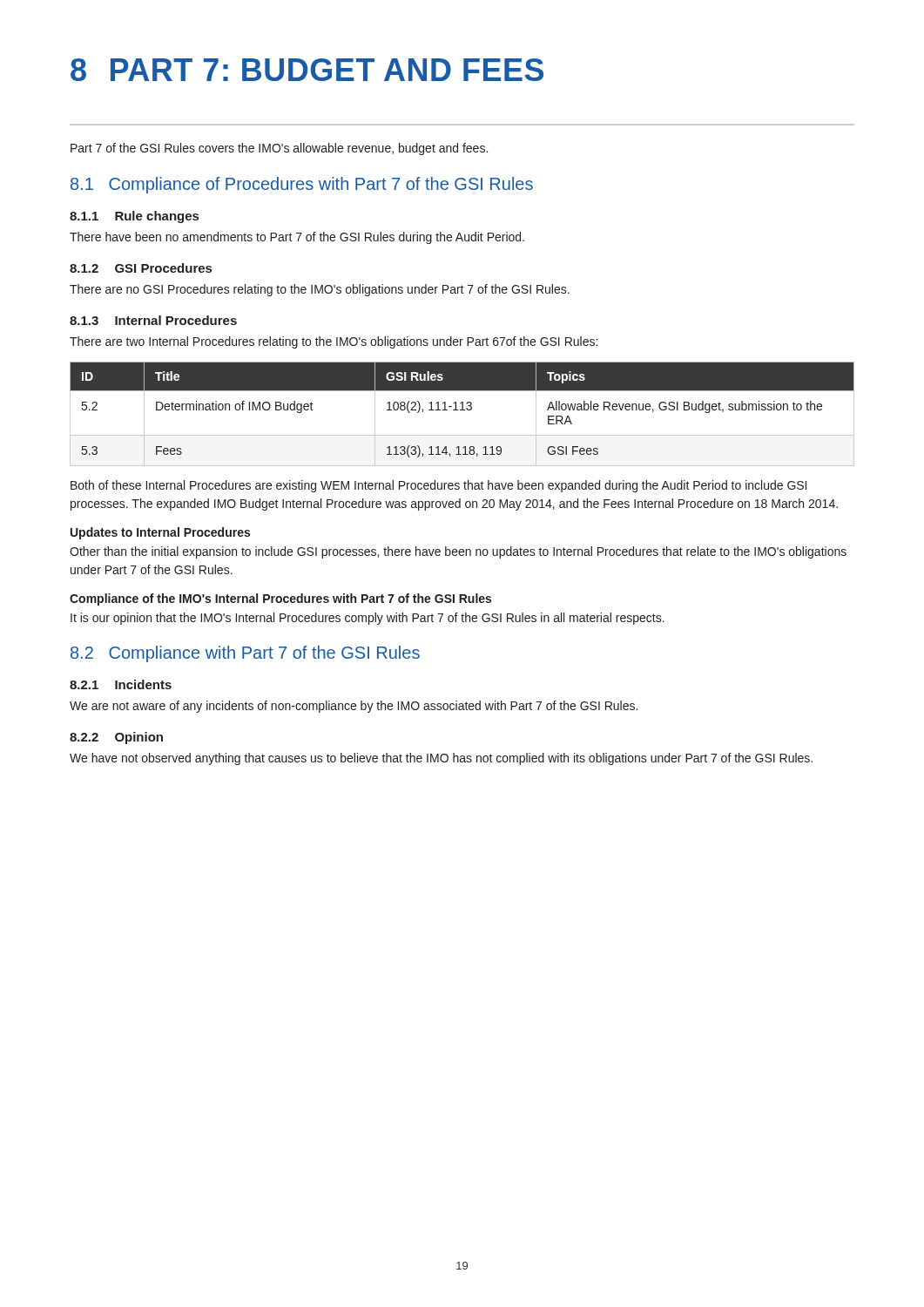Screen dimensions: 1307x924
Task: Find the section header that says "Compliance of the IMO's Internal"
Action: (281, 599)
